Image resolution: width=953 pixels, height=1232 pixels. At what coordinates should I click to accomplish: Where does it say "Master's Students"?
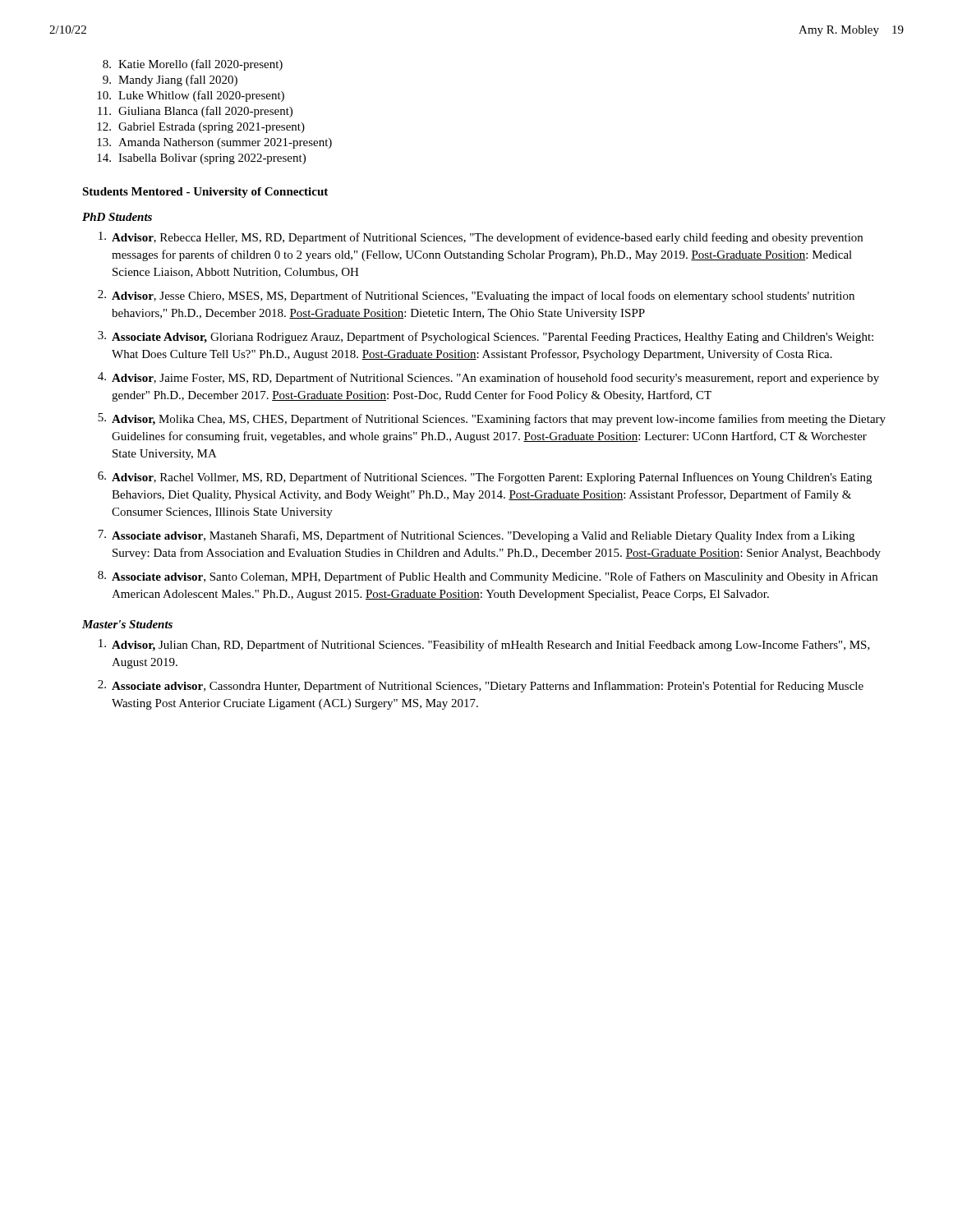[128, 624]
